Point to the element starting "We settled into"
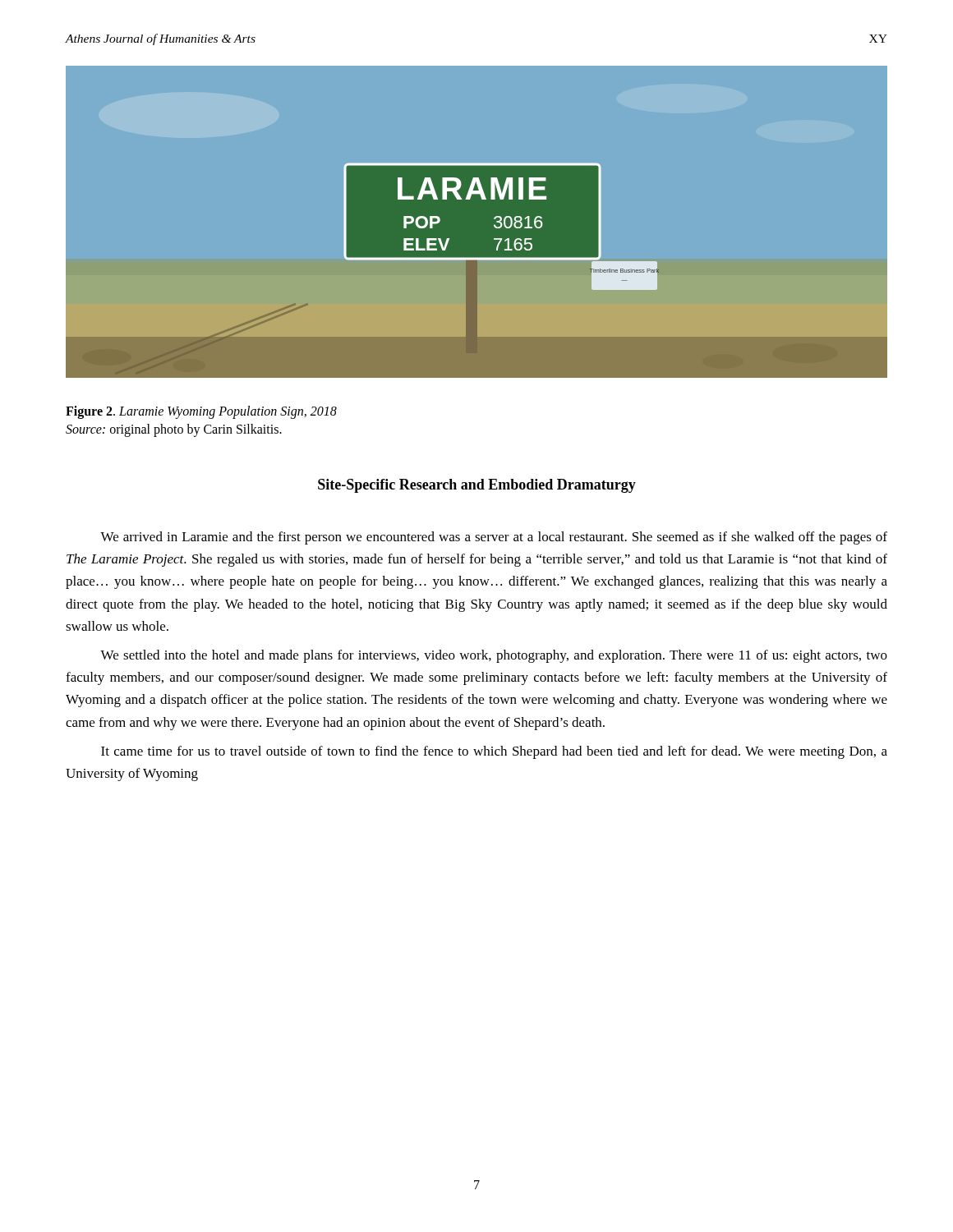 [x=476, y=689]
